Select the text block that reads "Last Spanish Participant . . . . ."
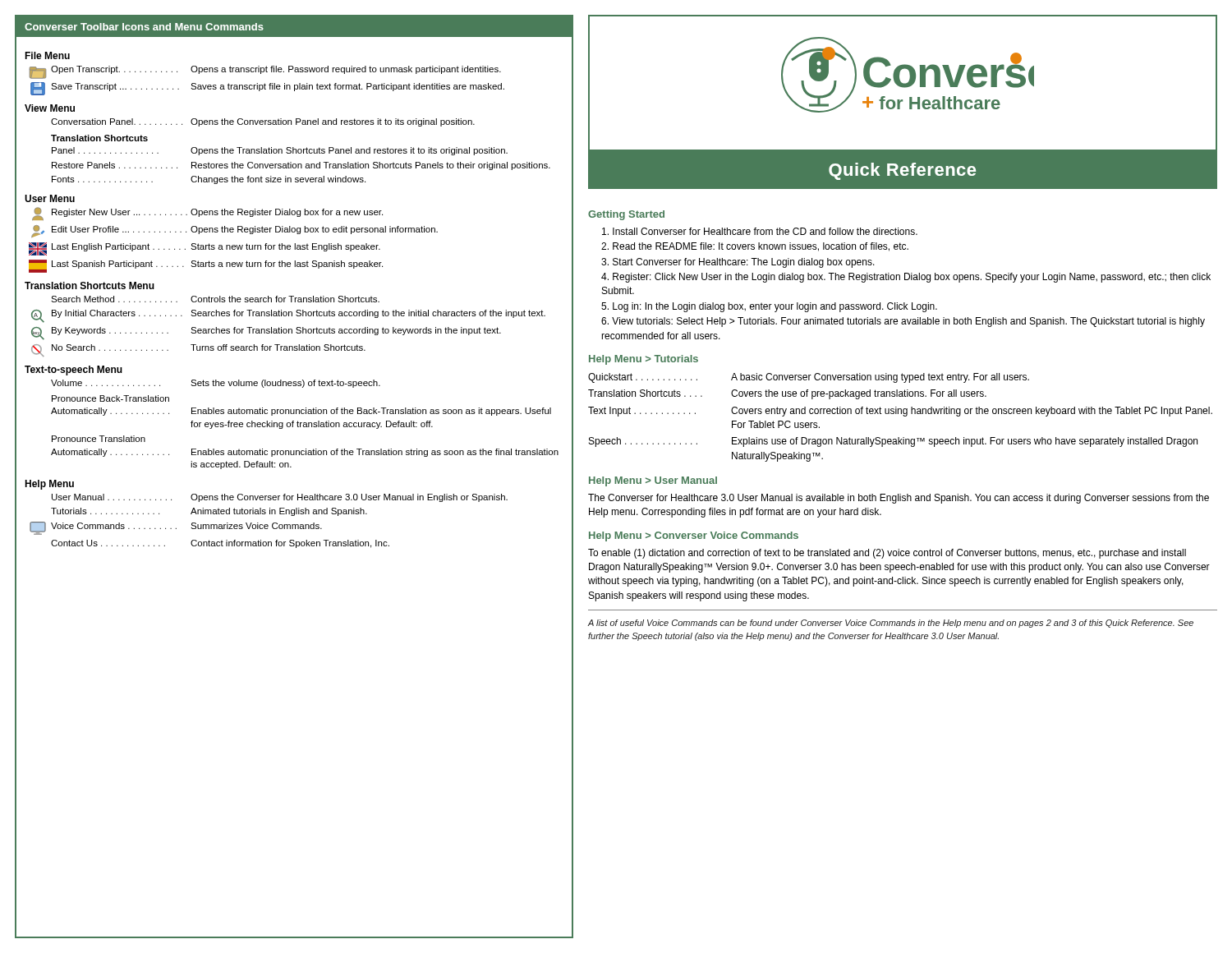Screen dimensions: 953x1232 point(294,265)
